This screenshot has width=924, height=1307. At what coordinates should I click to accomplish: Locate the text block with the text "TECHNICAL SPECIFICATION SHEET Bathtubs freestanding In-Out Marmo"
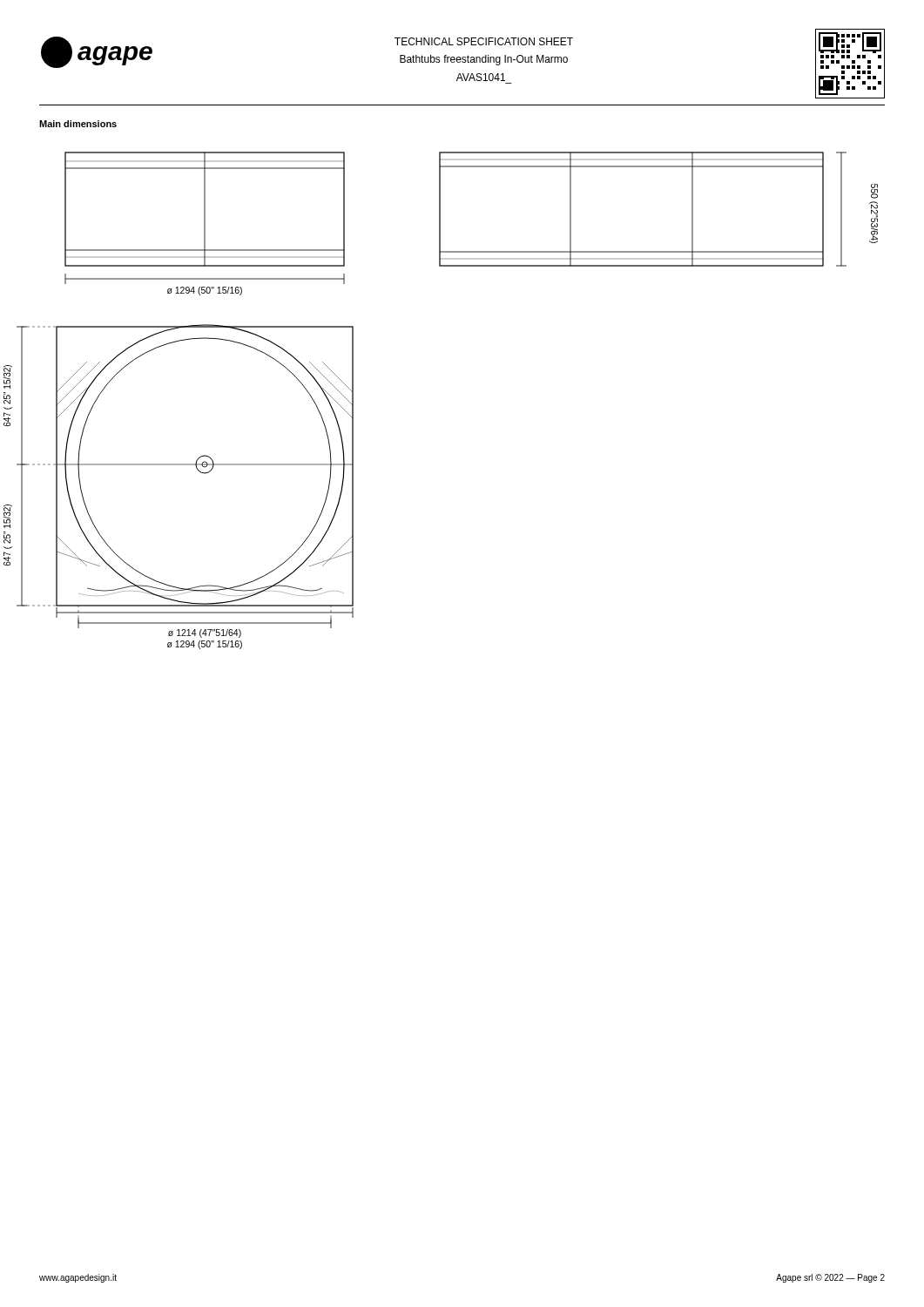[484, 60]
